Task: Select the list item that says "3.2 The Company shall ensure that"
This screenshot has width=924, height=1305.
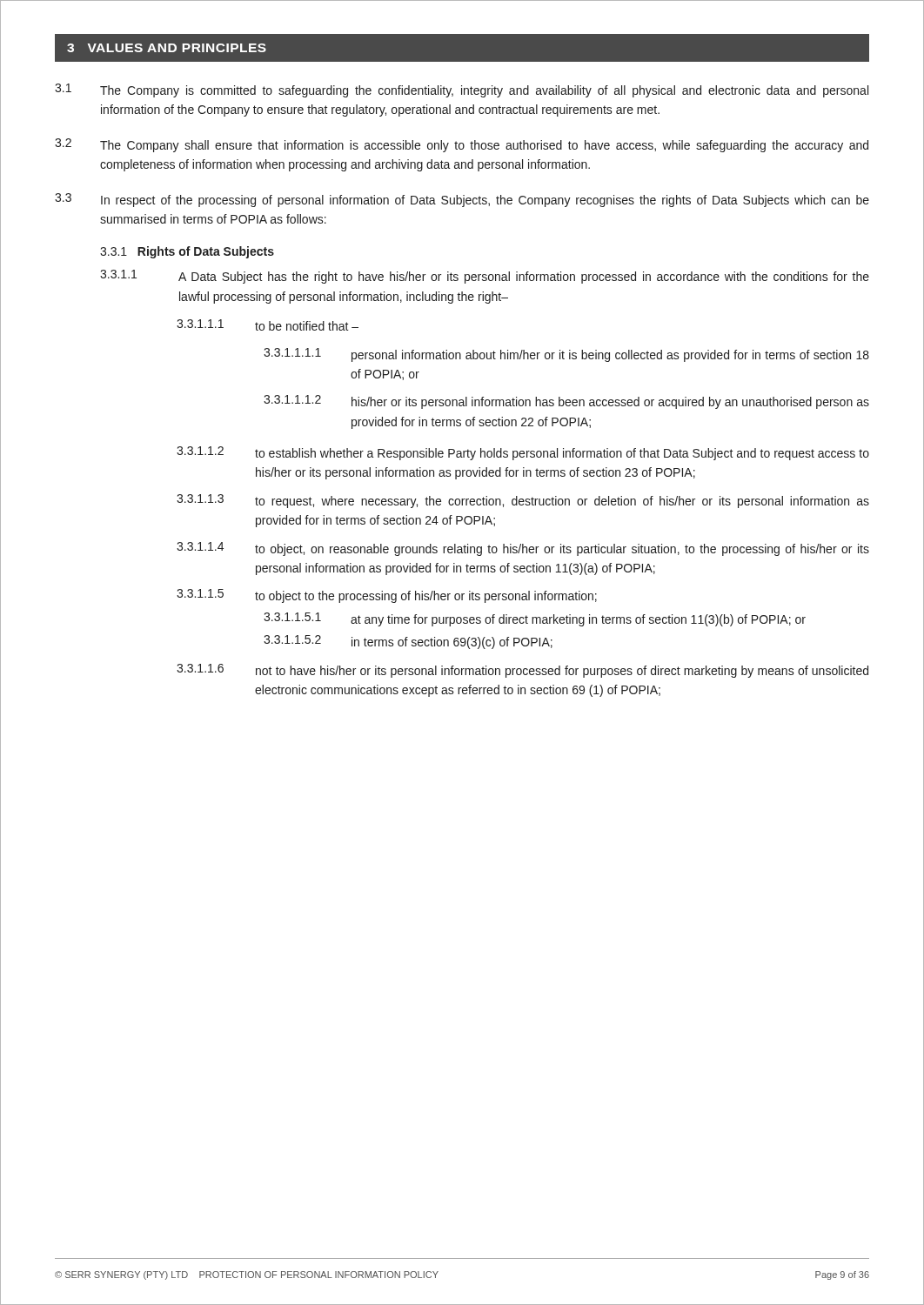Action: tap(462, 155)
